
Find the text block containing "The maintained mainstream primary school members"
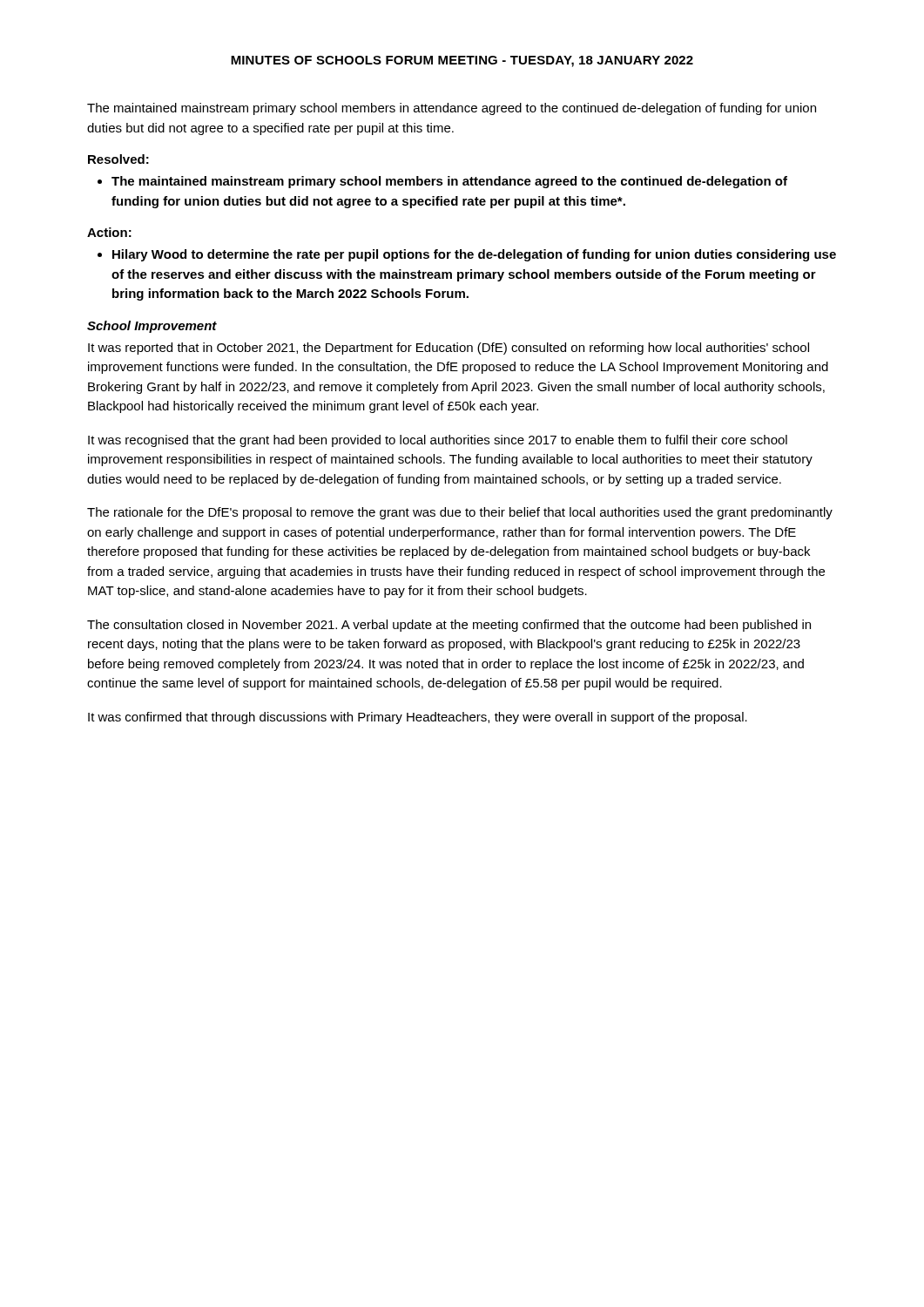452,117
